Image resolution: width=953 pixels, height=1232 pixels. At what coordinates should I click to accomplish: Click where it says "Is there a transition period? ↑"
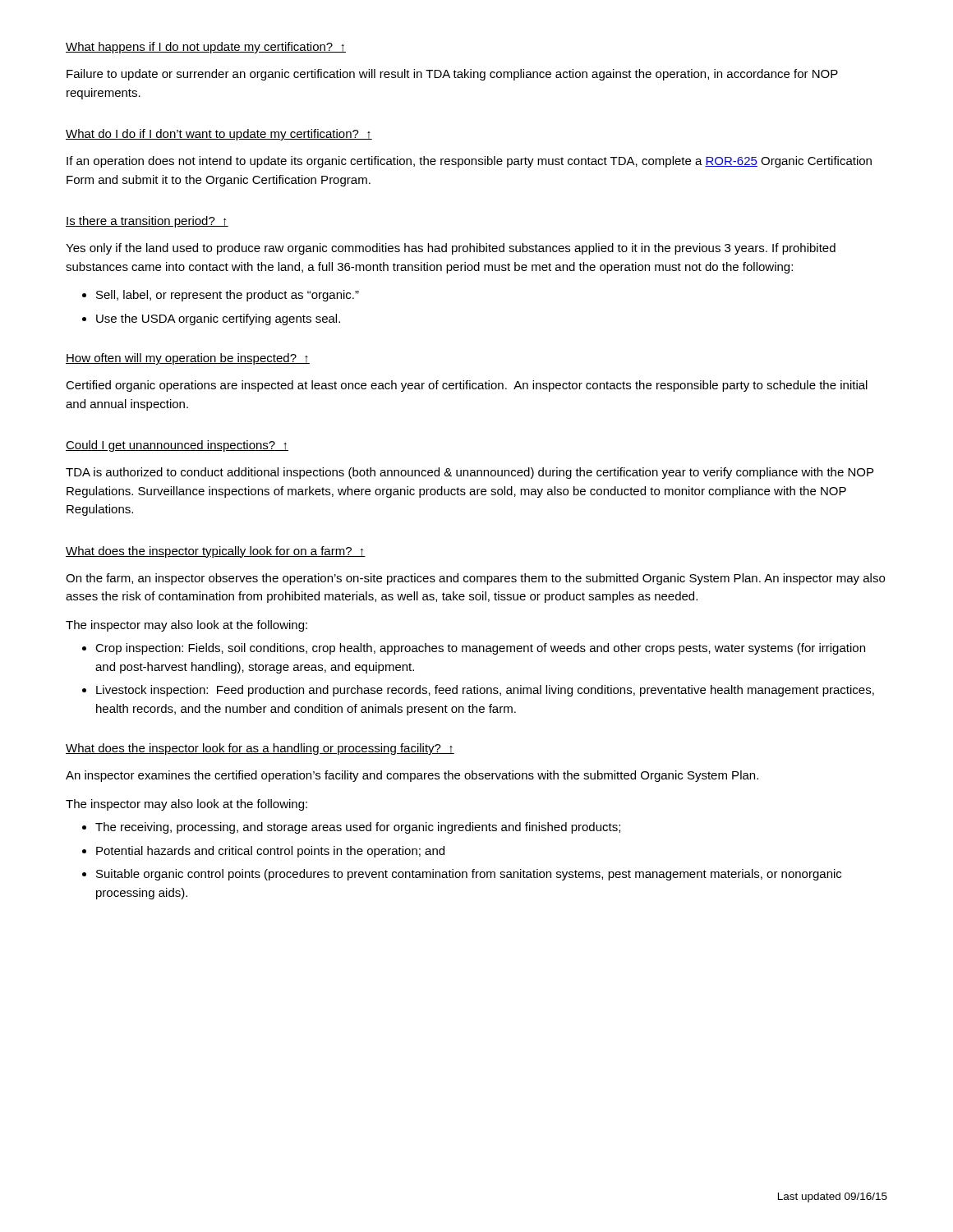point(147,221)
